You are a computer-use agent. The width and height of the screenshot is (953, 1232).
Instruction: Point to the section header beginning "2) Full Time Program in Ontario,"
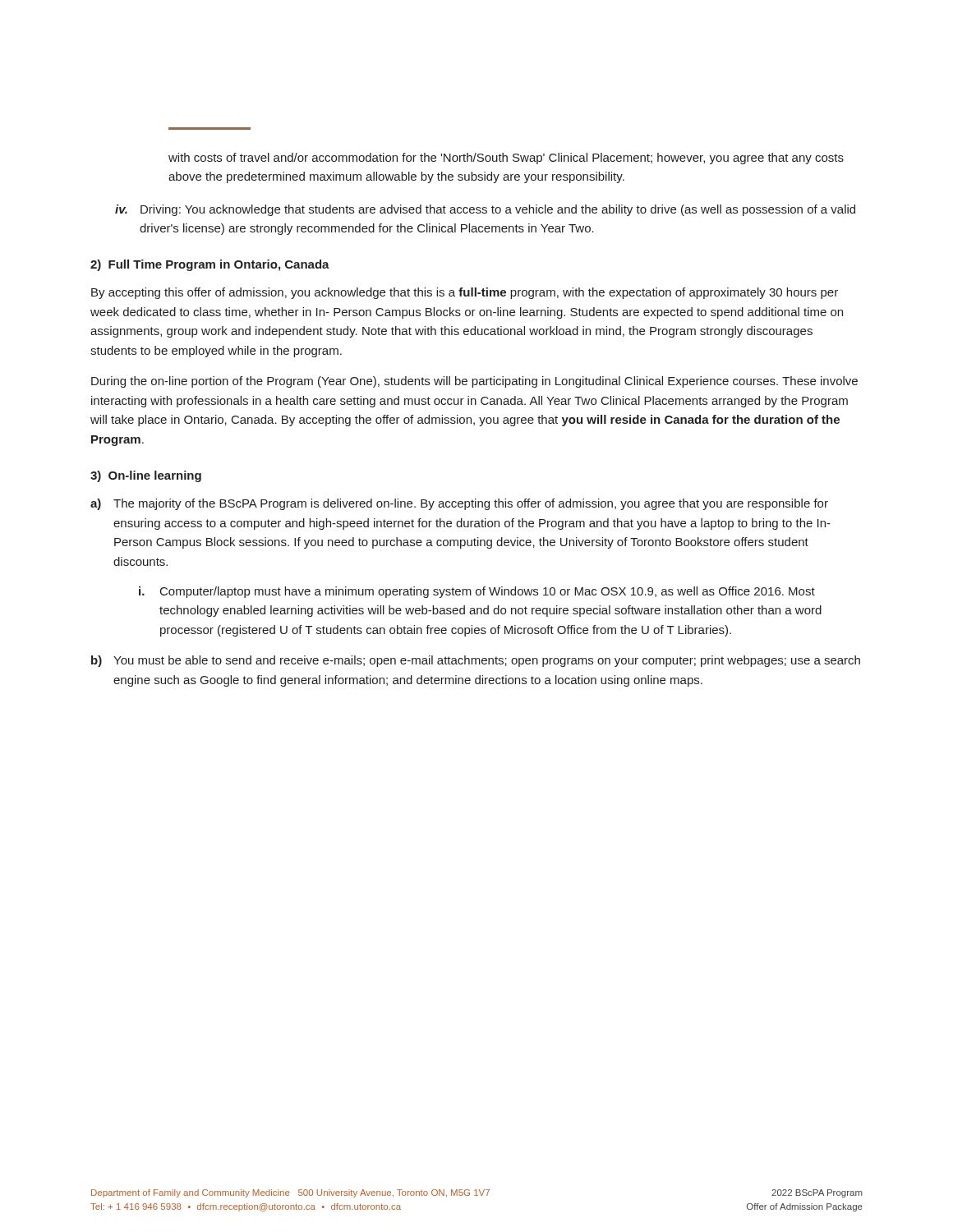[210, 264]
